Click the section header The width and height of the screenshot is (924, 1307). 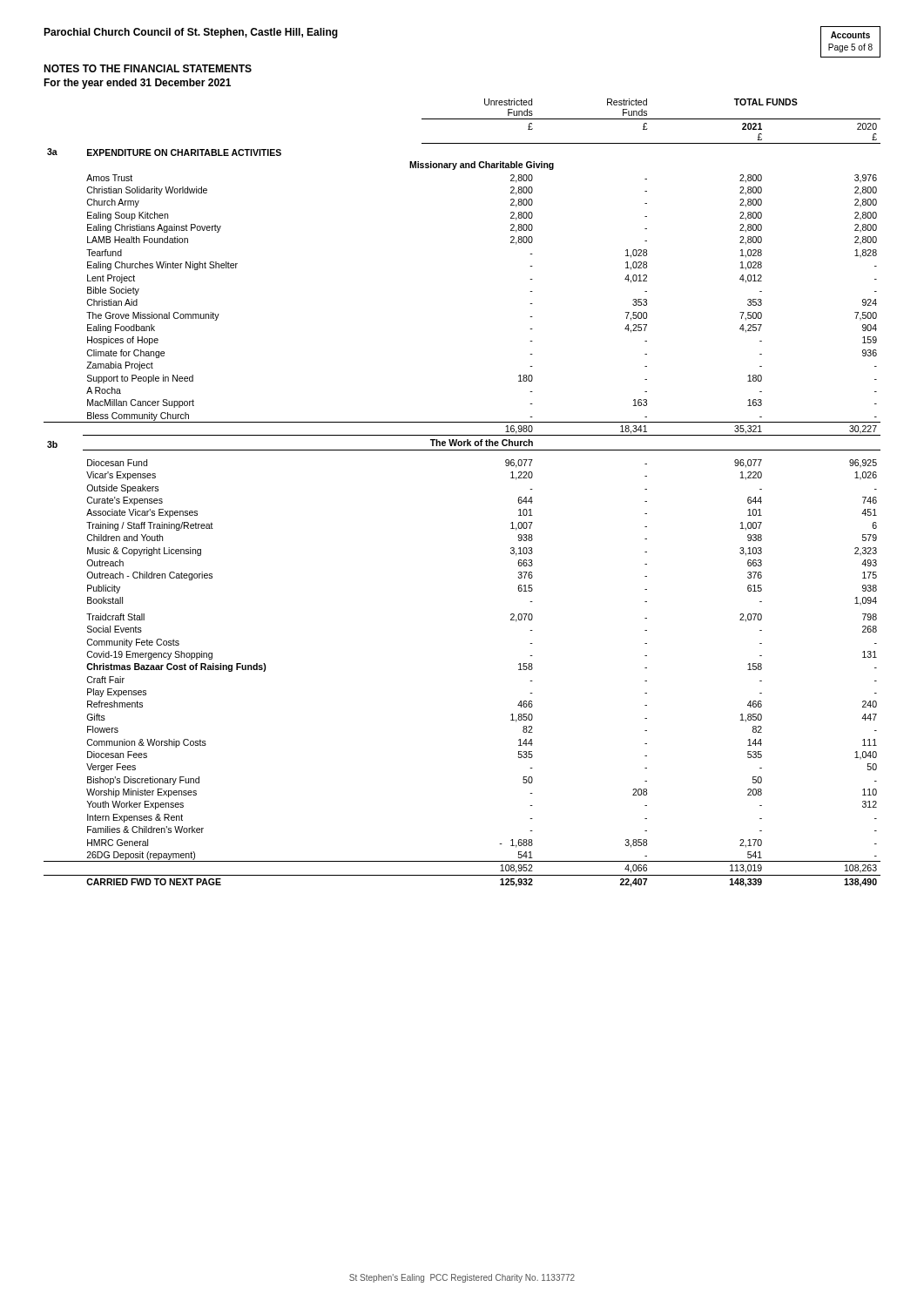pyautogui.click(x=462, y=76)
